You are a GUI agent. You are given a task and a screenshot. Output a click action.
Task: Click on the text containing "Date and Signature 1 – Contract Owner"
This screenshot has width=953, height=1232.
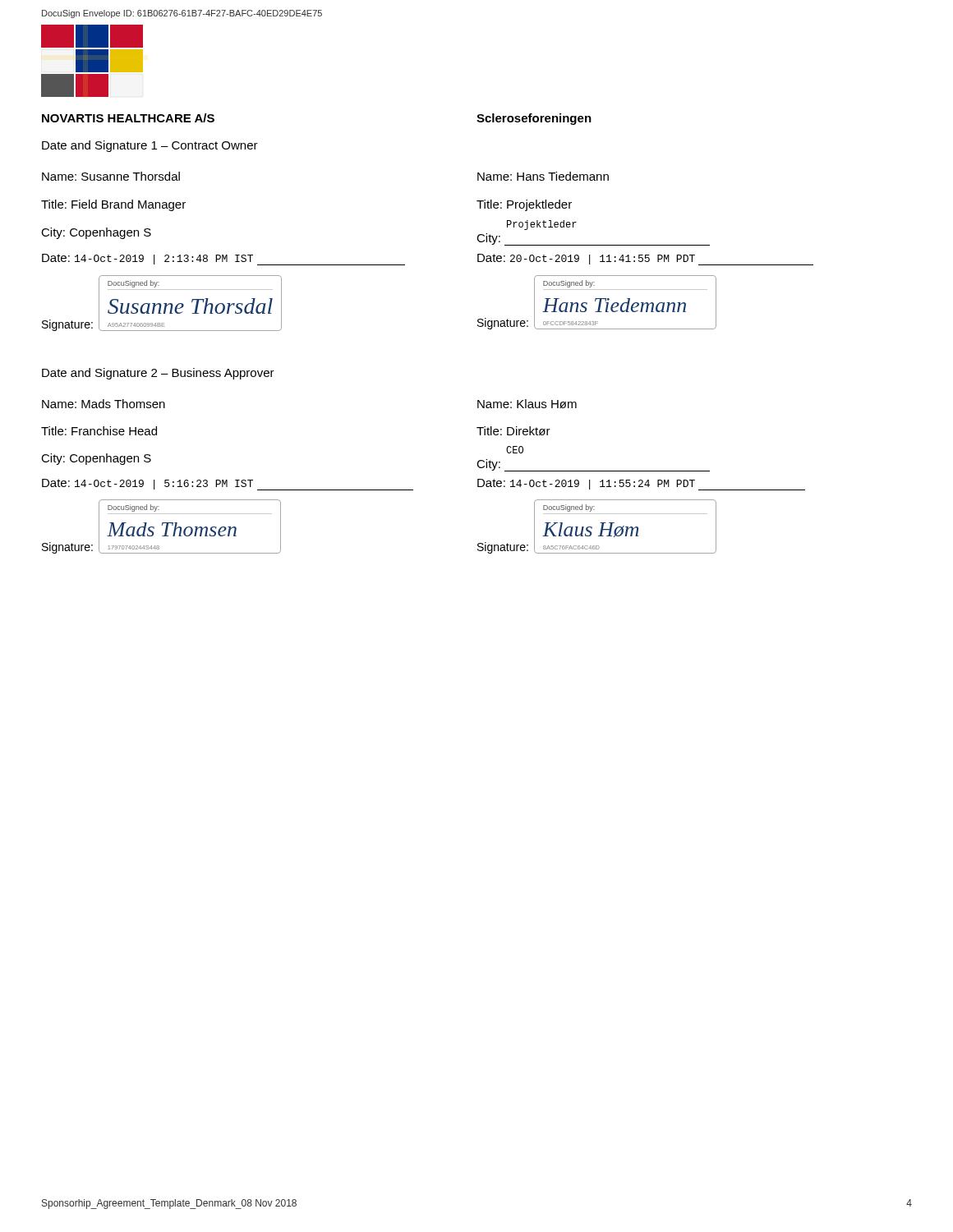tap(149, 145)
